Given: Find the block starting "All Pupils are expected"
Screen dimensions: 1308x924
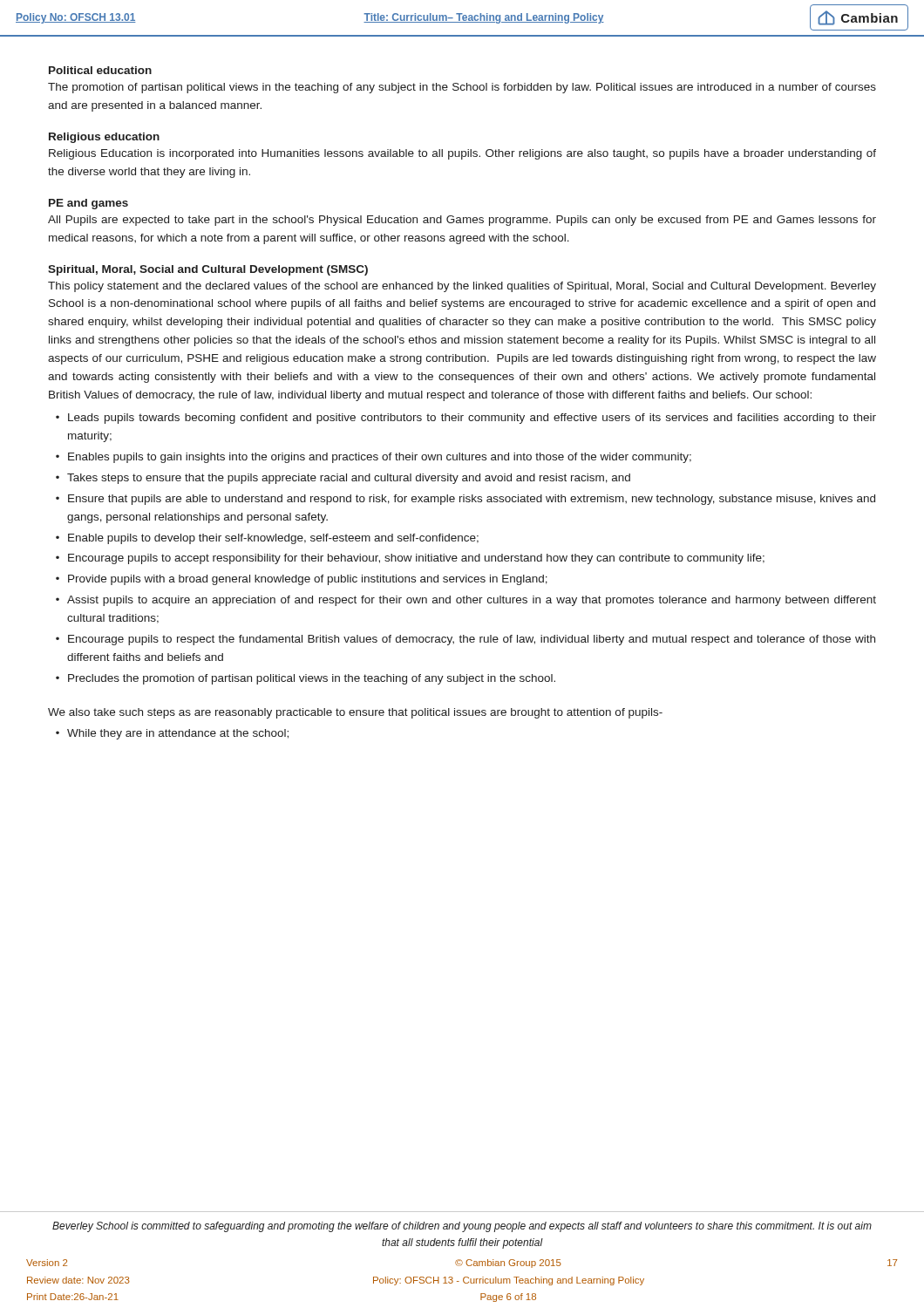Looking at the screenshot, I should point(462,228).
